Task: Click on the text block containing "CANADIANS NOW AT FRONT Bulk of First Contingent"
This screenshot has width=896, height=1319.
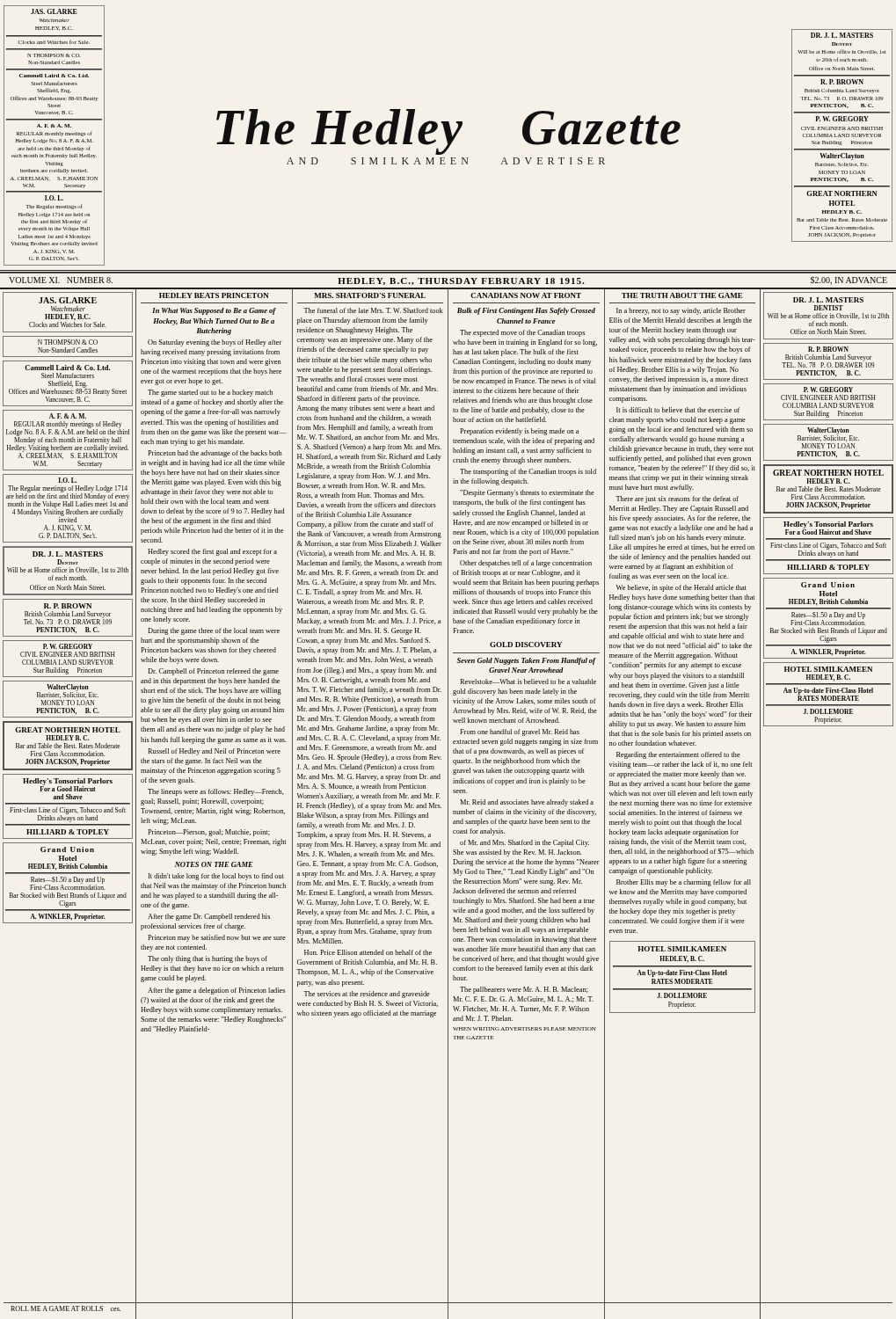Action: (x=526, y=666)
